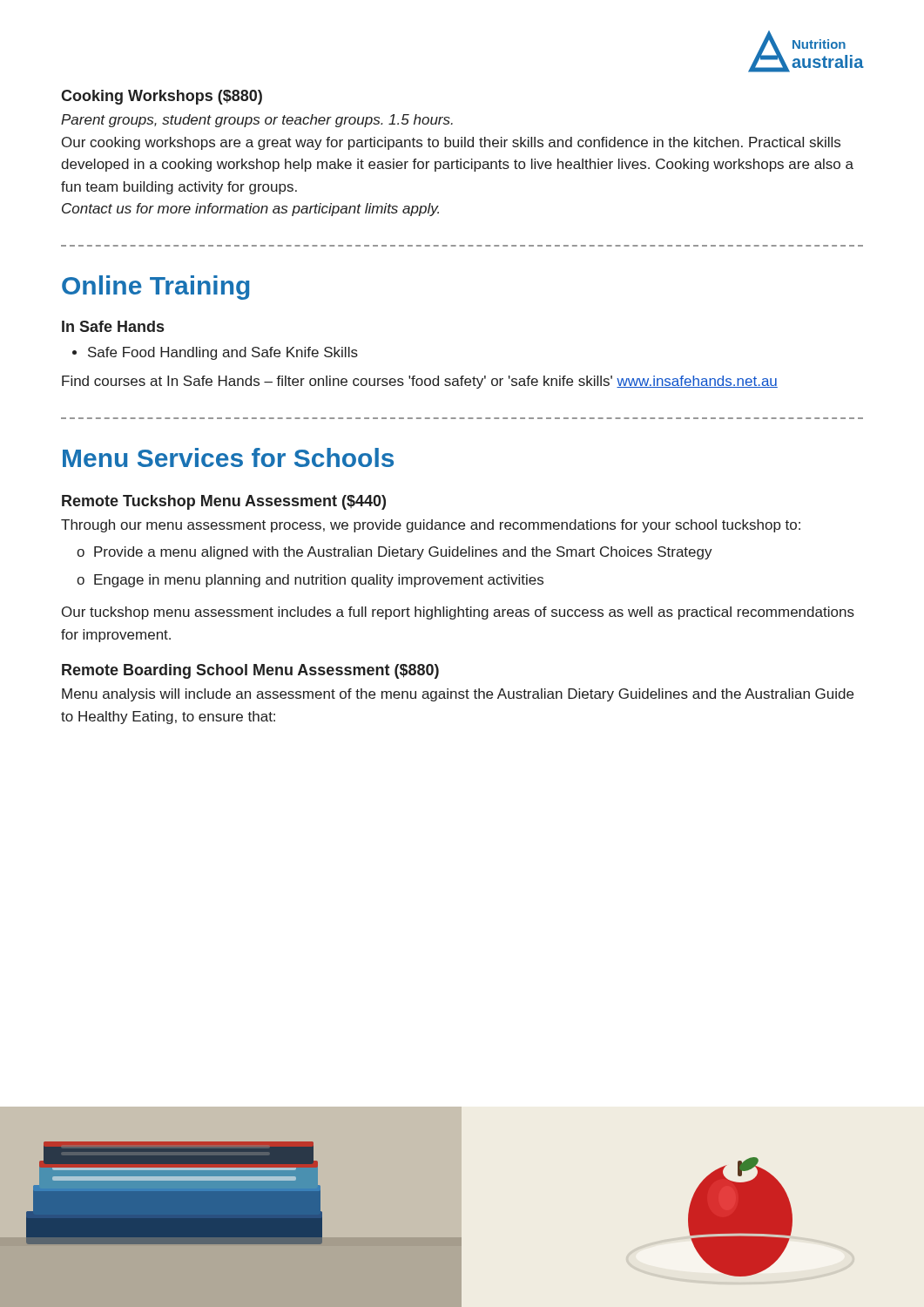The image size is (924, 1307).
Task: Locate the text block containing "Our tuckshop menu assessment includes a full"
Action: (458, 623)
